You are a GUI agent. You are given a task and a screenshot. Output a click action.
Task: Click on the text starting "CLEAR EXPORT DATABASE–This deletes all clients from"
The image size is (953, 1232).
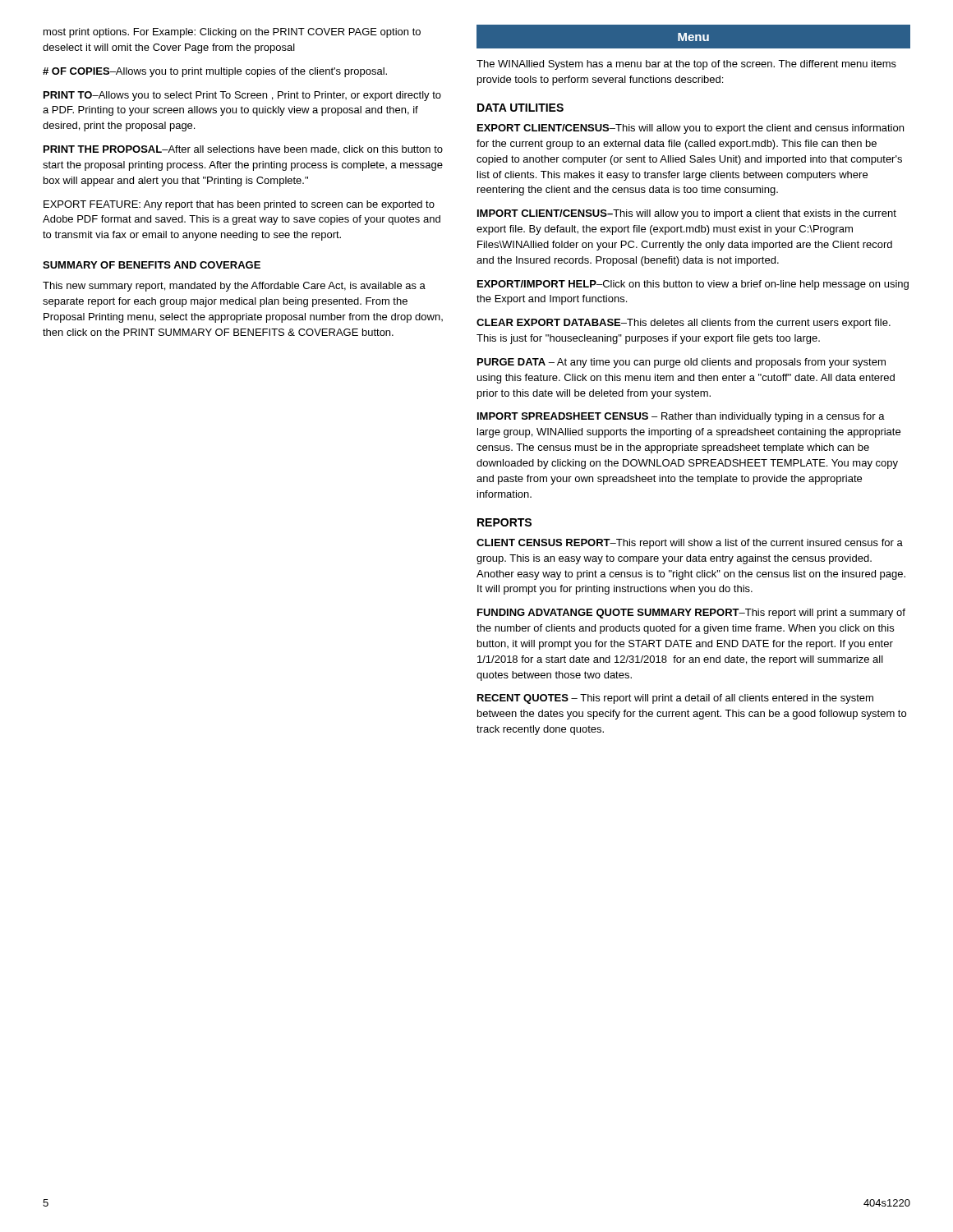(x=693, y=331)
